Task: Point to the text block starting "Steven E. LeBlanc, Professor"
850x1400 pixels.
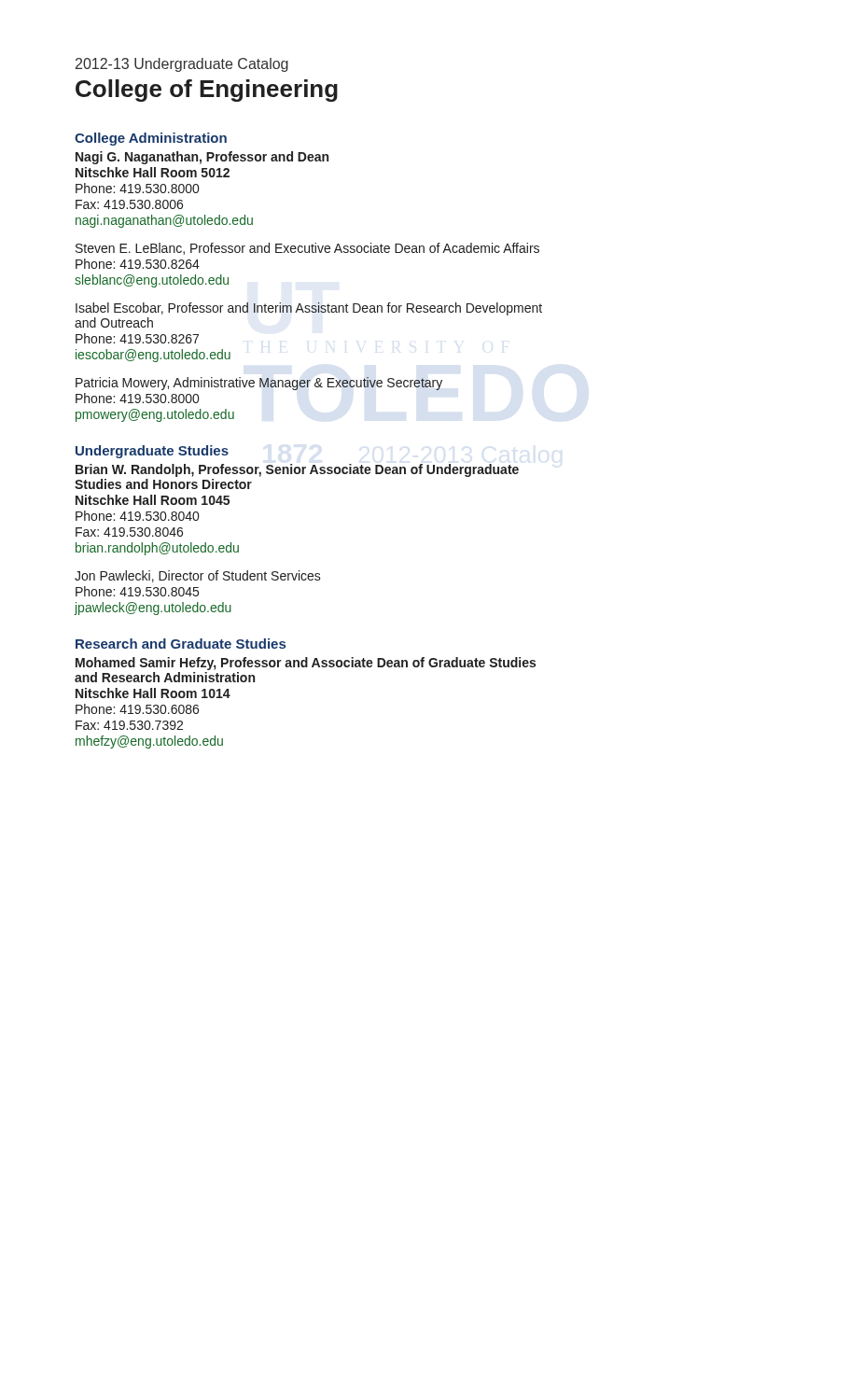Action: point(307,249)
